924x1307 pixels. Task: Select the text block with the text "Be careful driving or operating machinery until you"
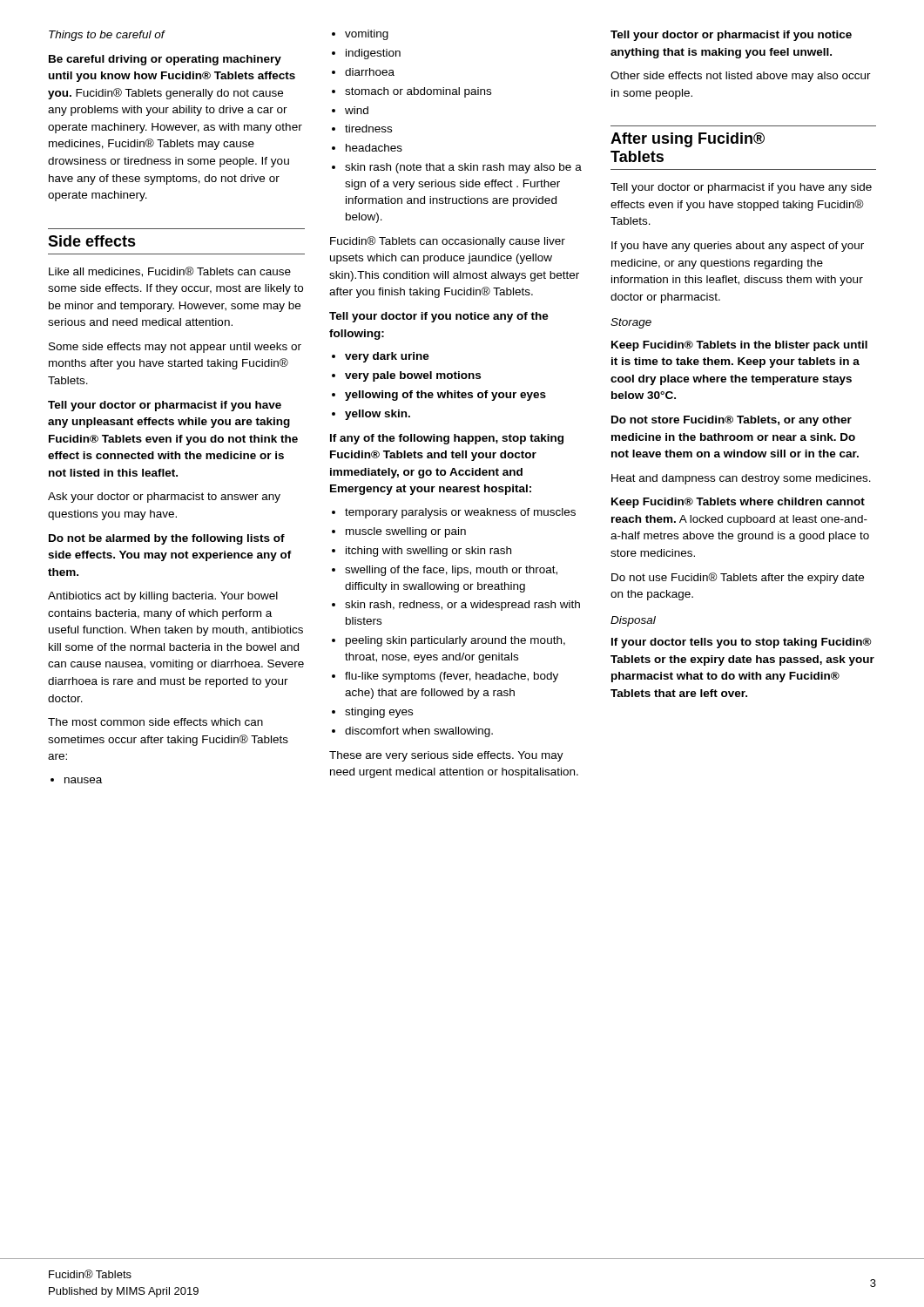(x=176, y=127)
